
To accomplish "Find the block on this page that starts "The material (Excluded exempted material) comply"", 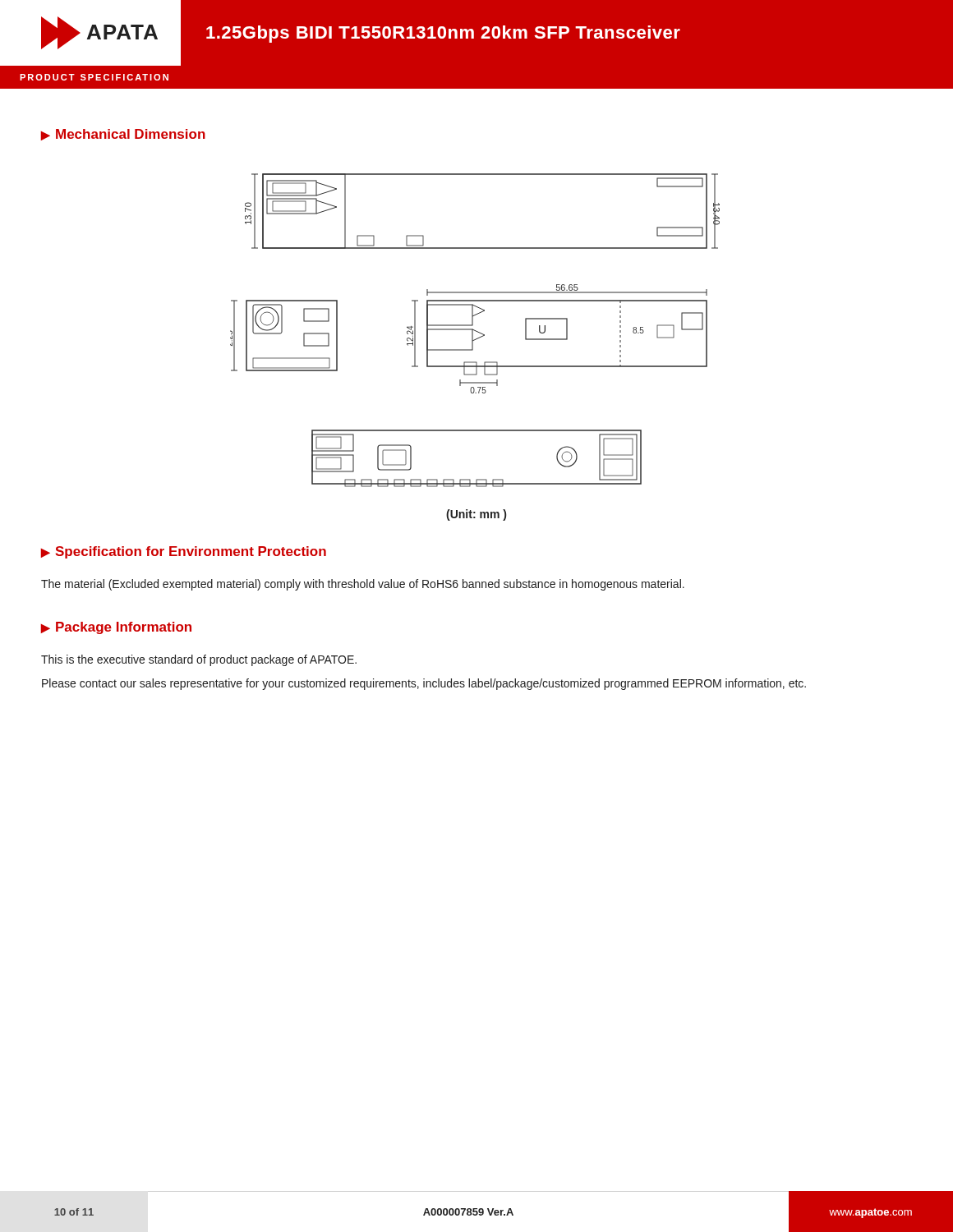I will click(363, 584).
